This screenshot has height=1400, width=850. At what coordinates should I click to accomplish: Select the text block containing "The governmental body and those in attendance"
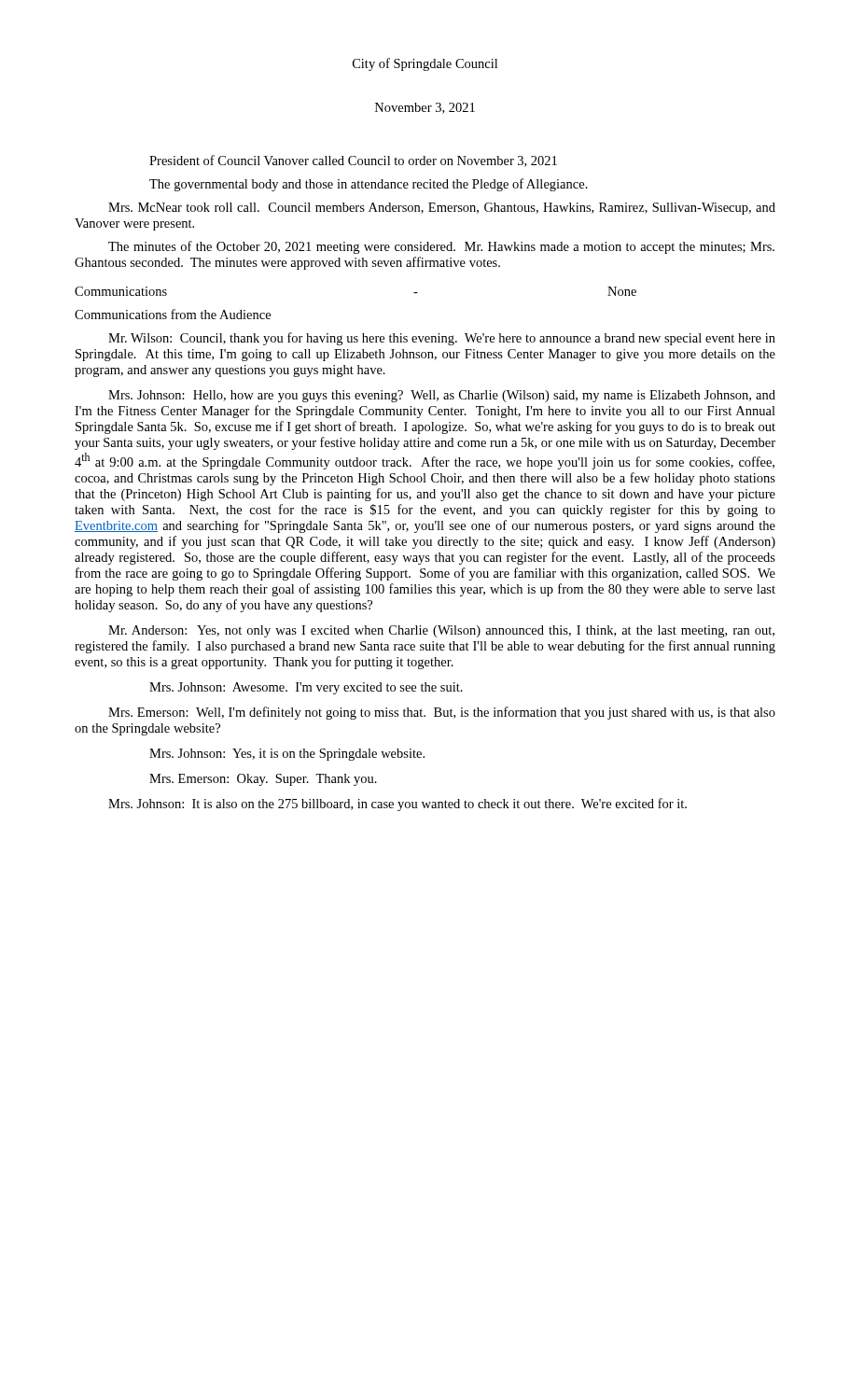tap(369, 184)
